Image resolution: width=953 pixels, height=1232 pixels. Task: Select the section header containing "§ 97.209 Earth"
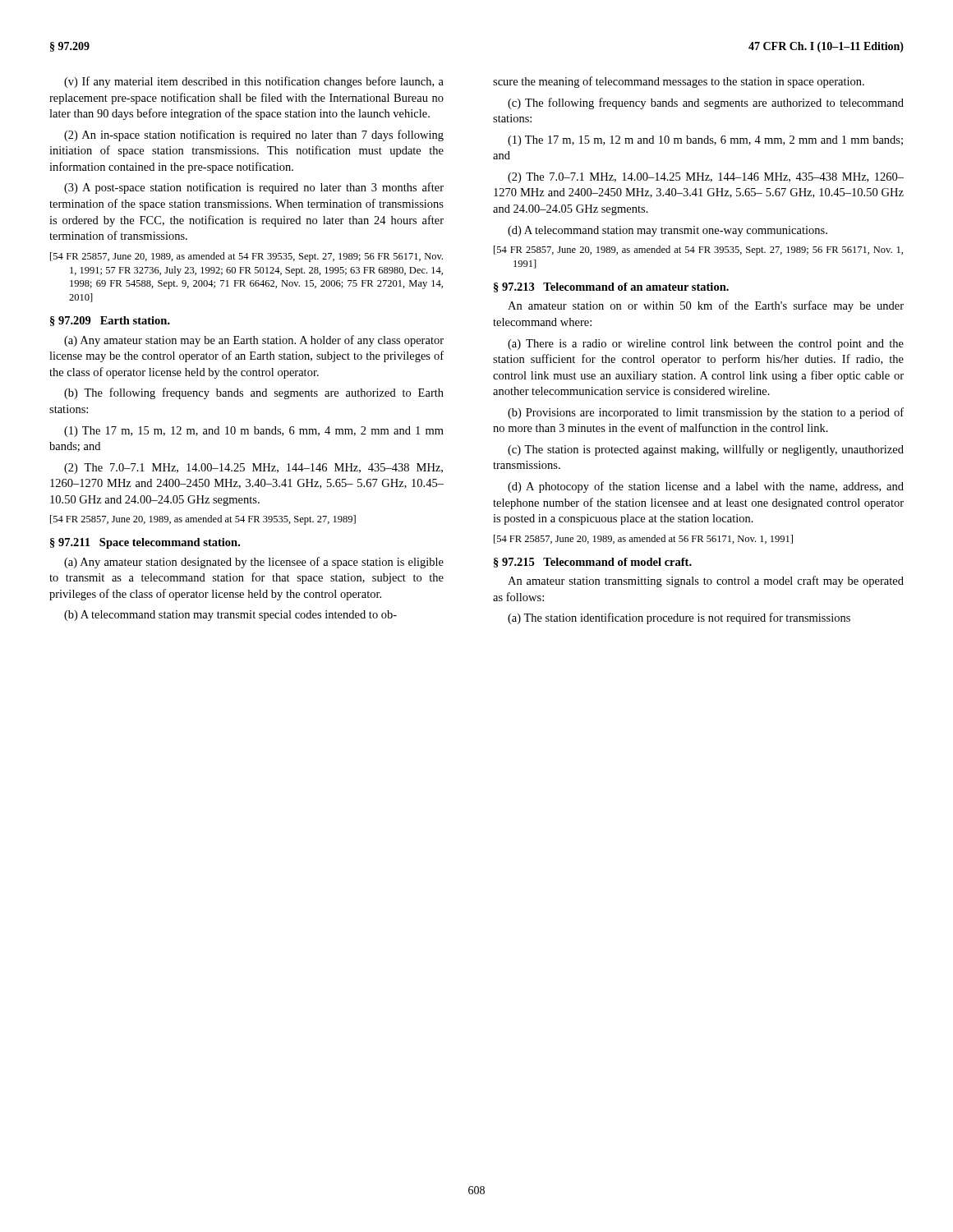point(110,321)
